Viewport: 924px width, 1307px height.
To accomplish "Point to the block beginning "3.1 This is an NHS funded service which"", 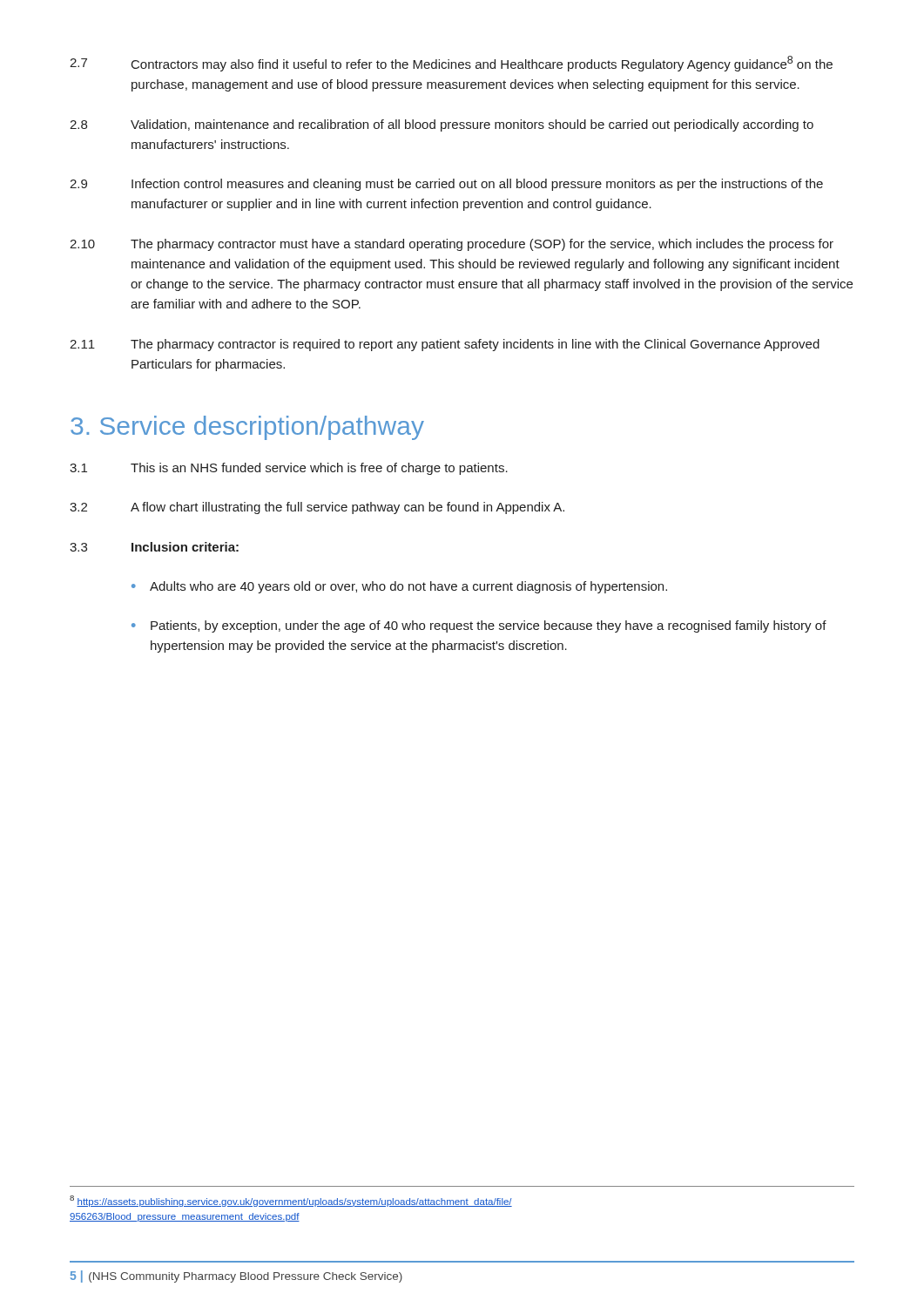I will click(x=462, y=468).
